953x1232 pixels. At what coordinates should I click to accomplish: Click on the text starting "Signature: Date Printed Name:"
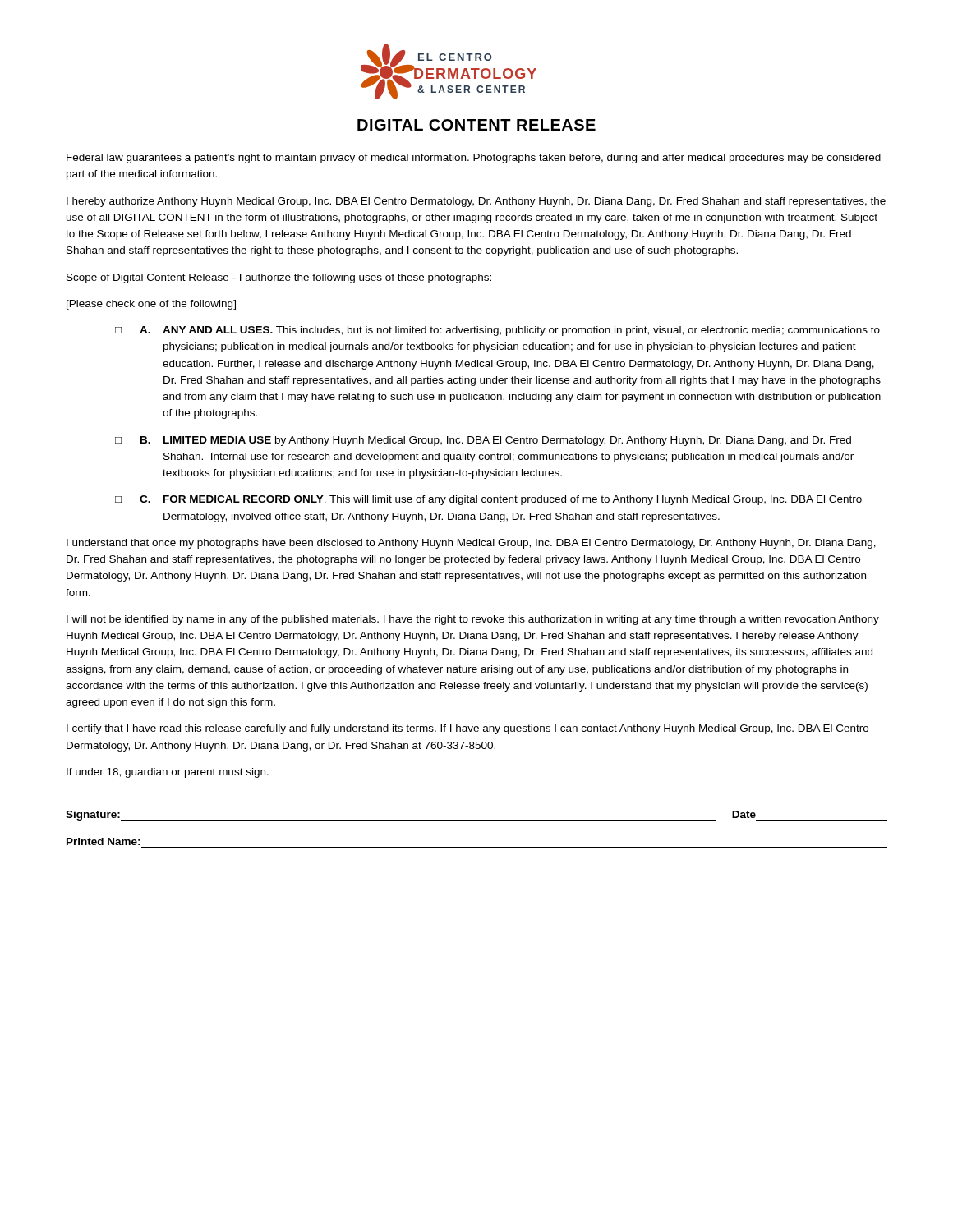(476, 826)
